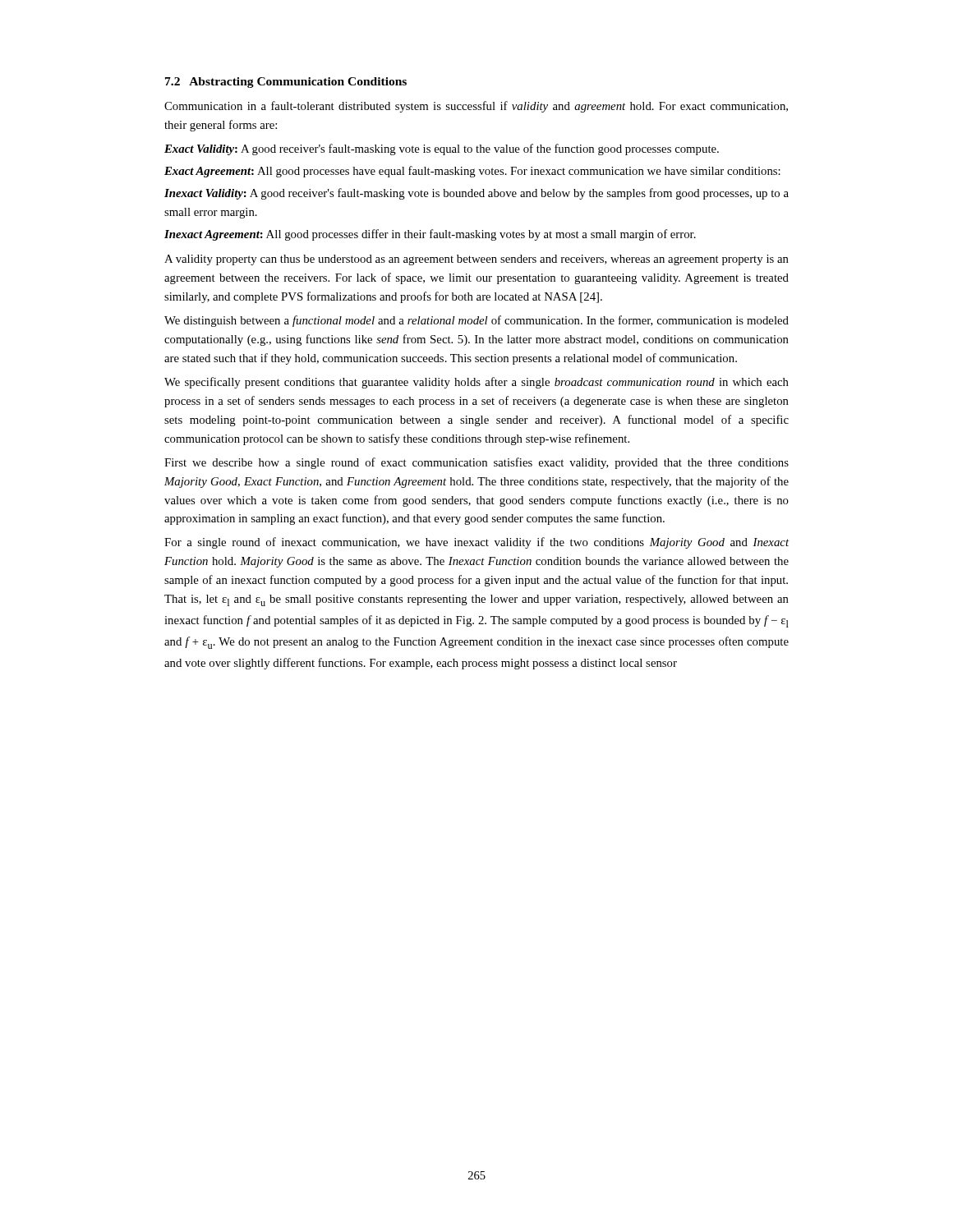
Task: Point to the text block starting "Exact Agreement: All"
Action: coord(473,171)
